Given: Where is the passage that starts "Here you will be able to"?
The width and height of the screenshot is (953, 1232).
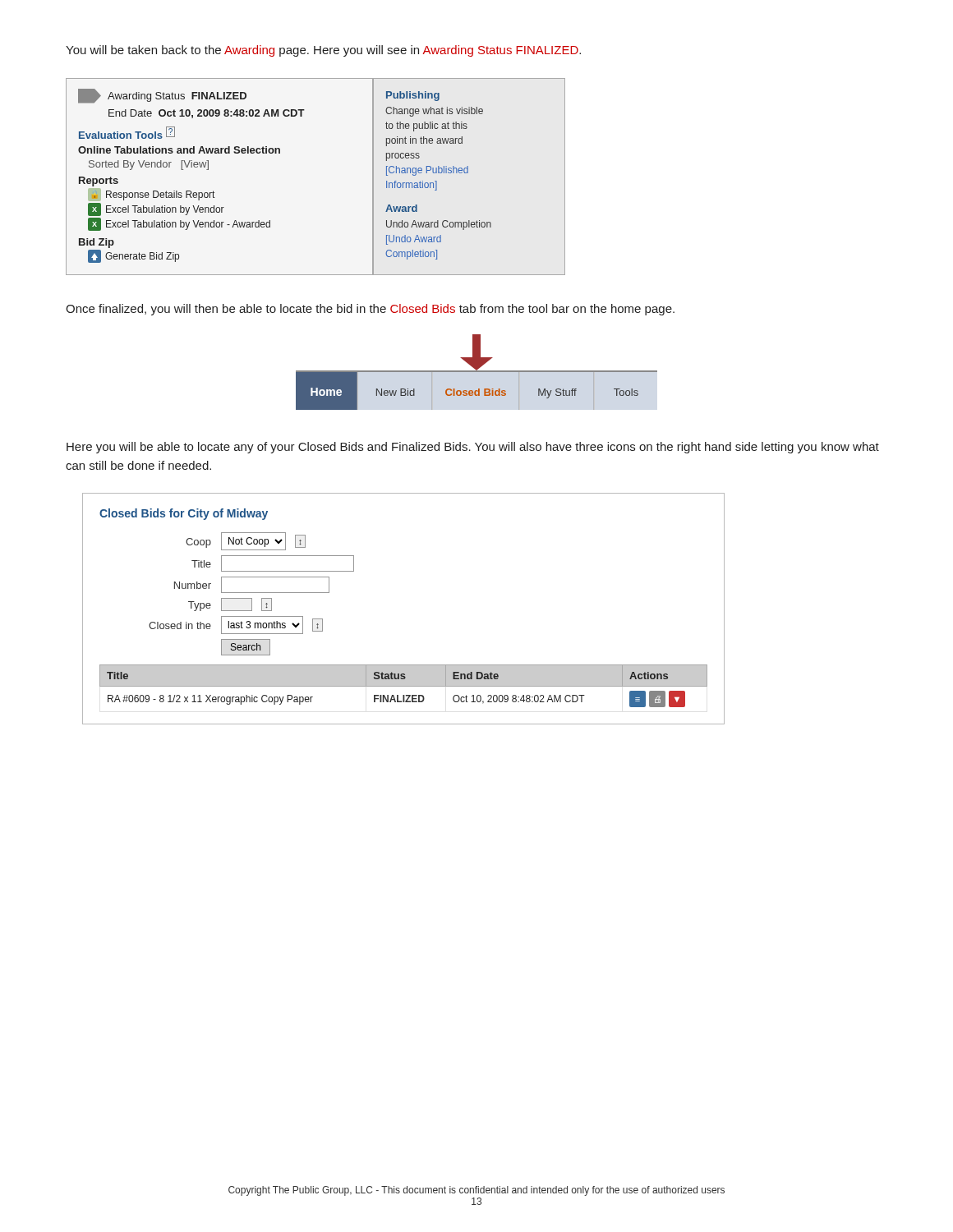Looking at the screenshot, I should point(472,456).
